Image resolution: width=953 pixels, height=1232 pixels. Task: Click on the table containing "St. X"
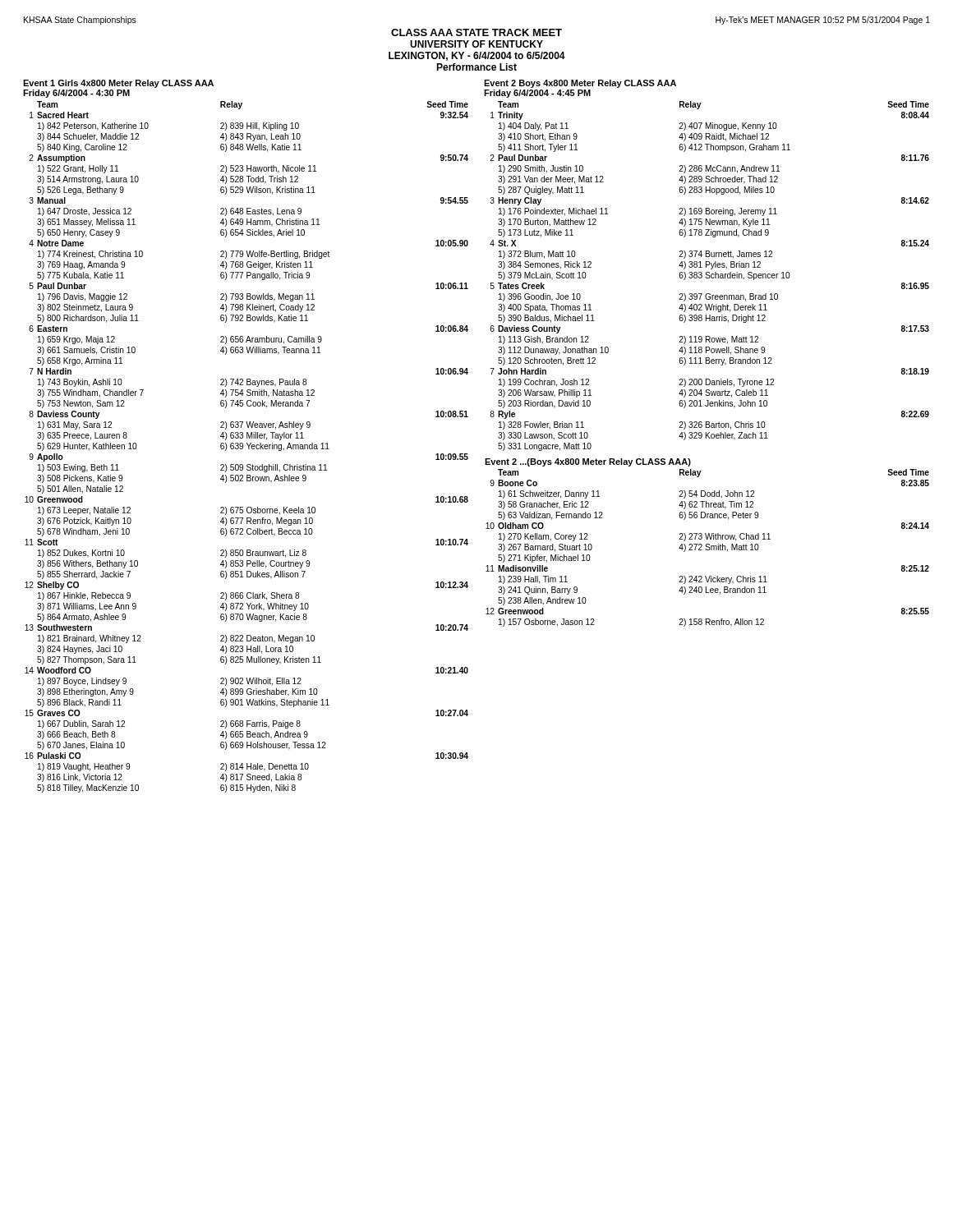(707, 363)
